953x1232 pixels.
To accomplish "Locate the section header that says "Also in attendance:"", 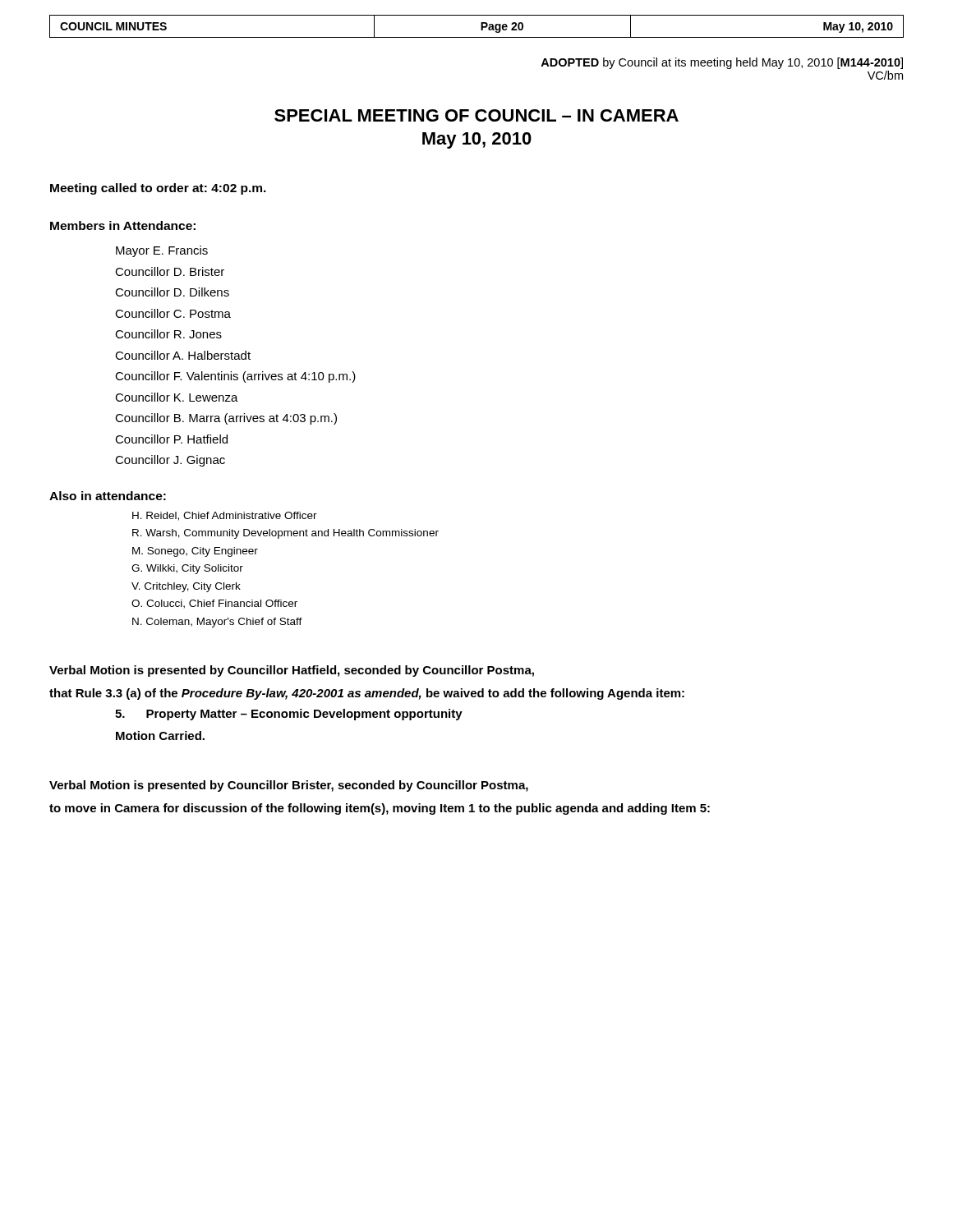I will (108, 495).
